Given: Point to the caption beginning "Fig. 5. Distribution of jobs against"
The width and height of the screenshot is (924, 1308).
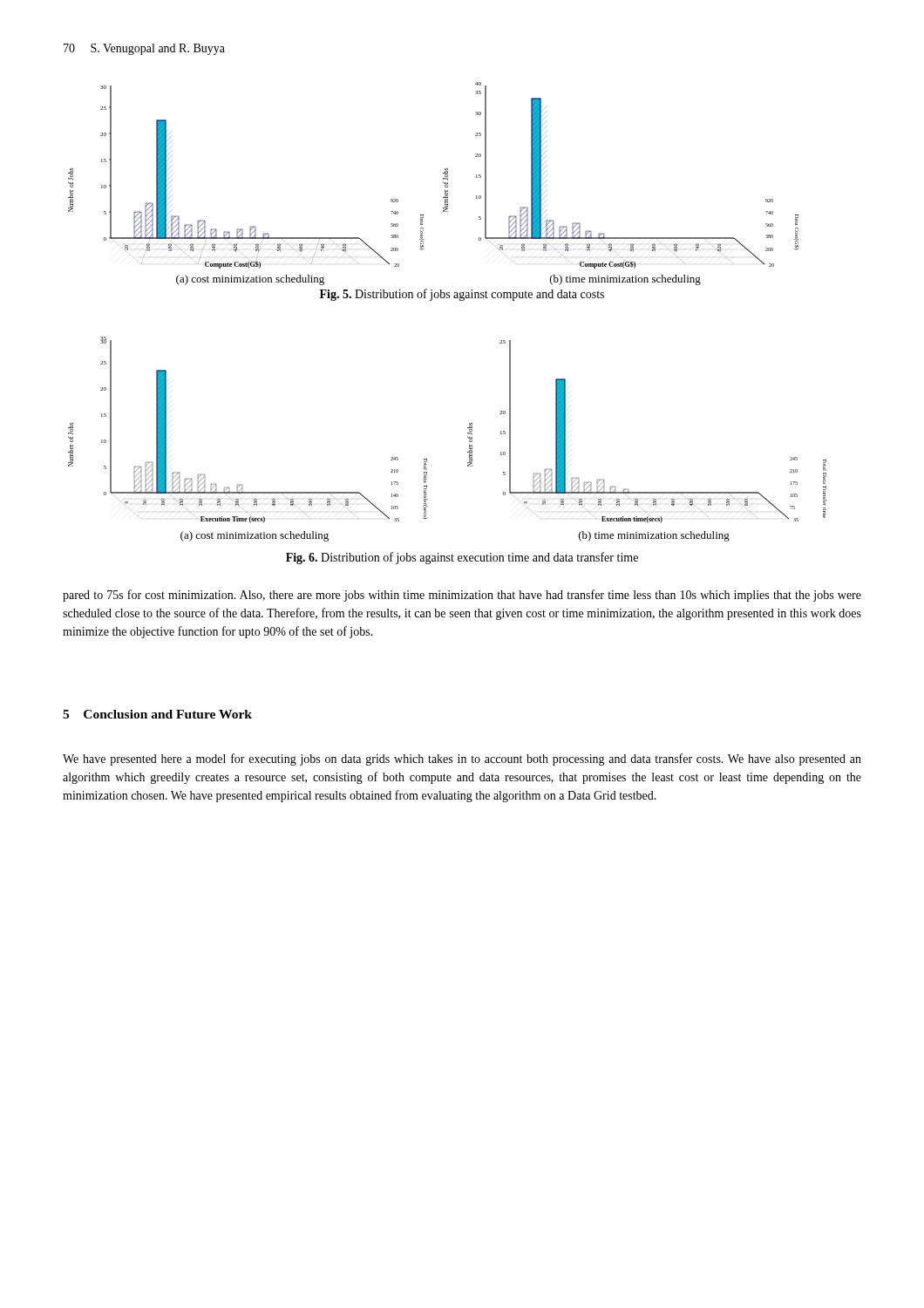Looking at the screenshot, I should [x=462, y=294].
